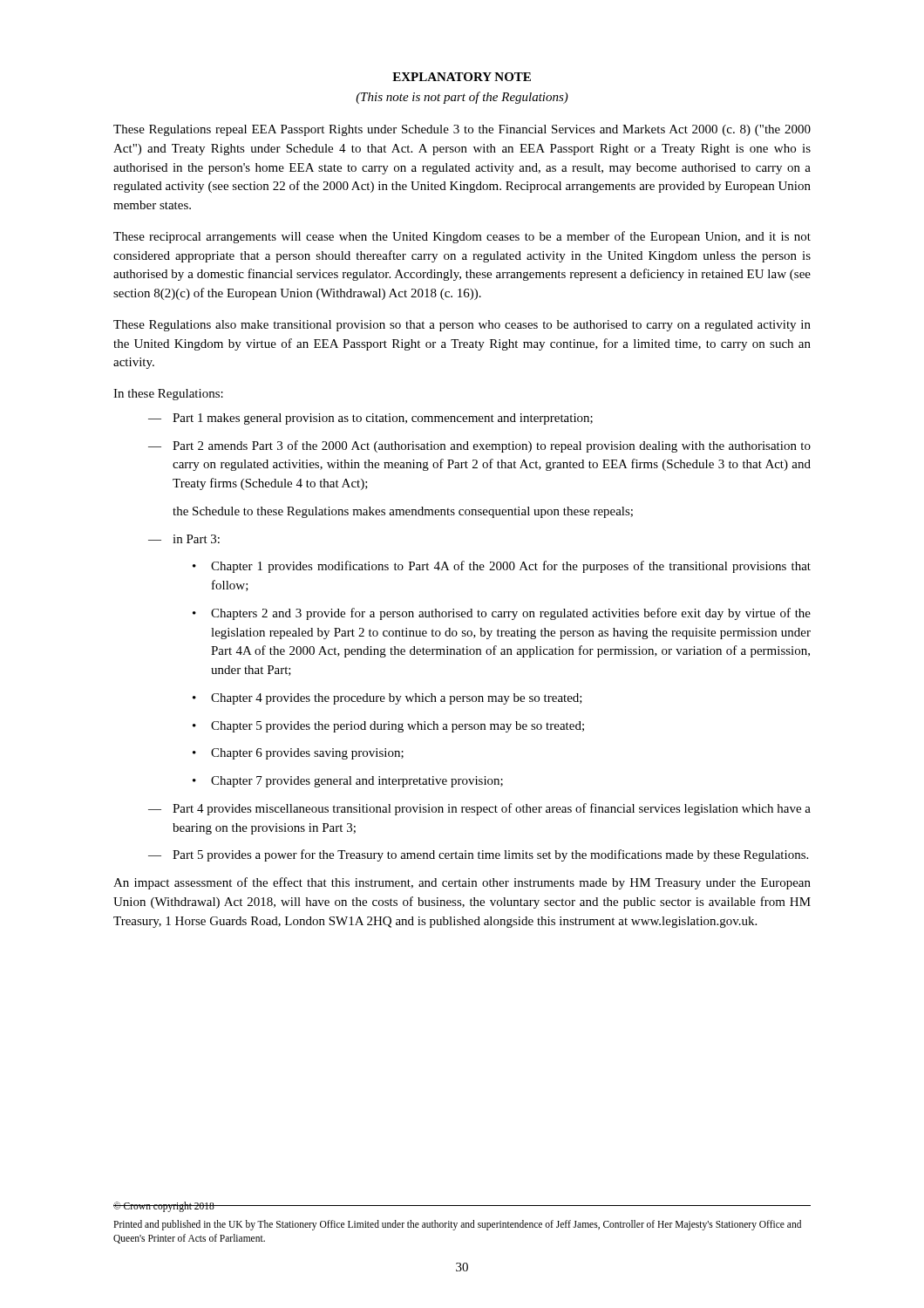Navigate to the element starting "• Chapter 5 provides the period"

click(501, 726)
